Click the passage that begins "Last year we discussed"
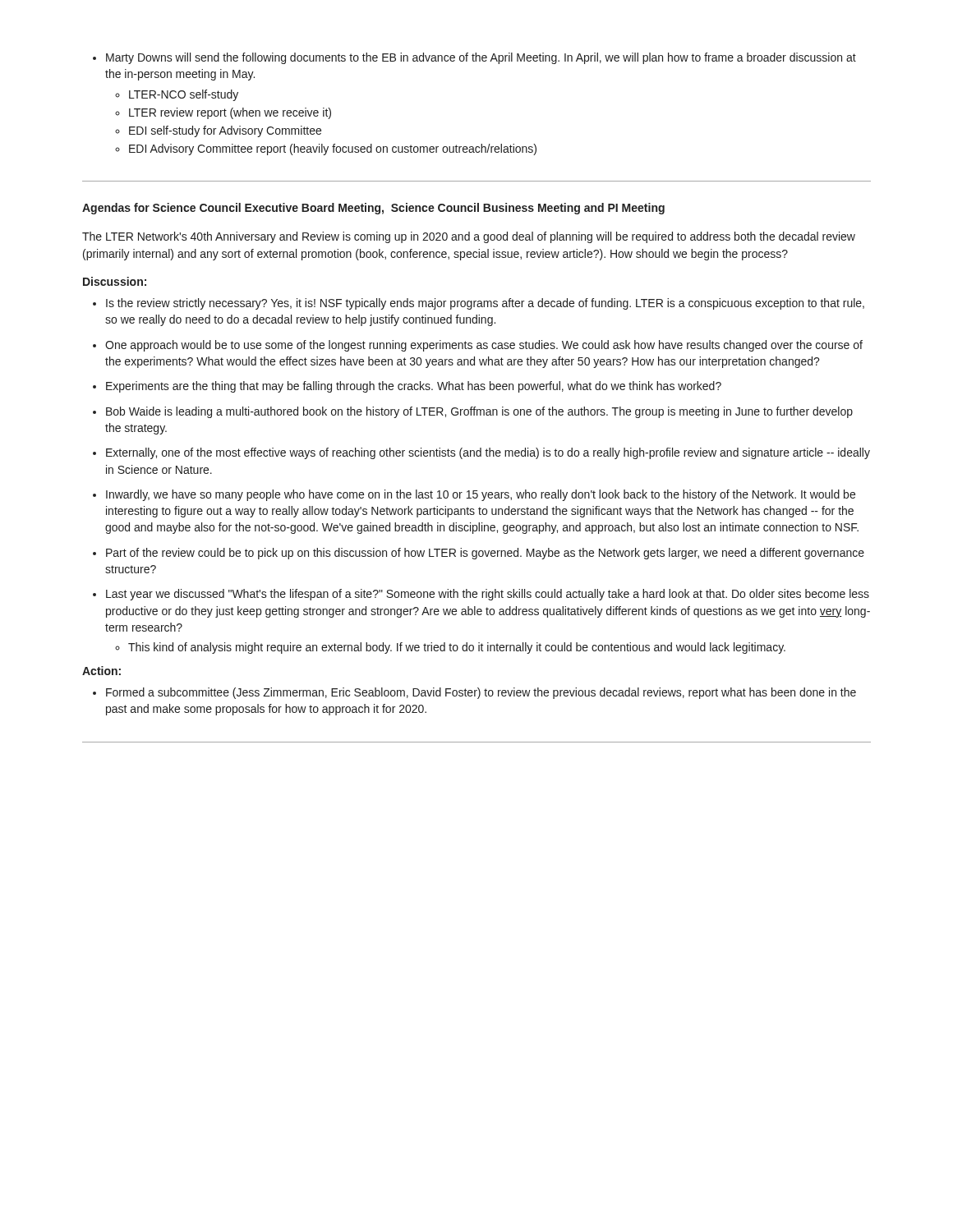This screenshot has height=1232, width=953. (476, 621)
